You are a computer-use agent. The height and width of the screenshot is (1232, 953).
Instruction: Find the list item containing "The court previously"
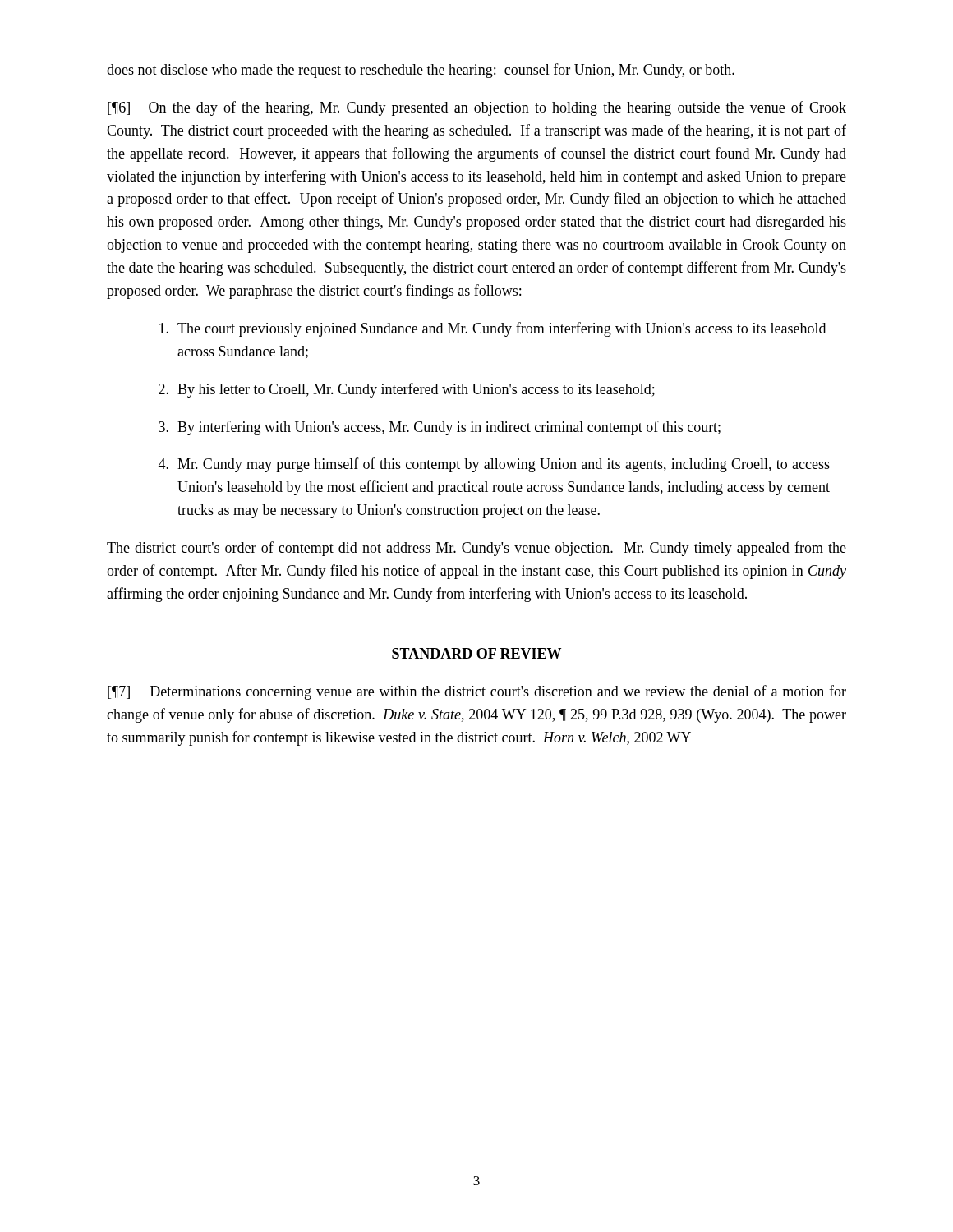click(x=488, y=341)
